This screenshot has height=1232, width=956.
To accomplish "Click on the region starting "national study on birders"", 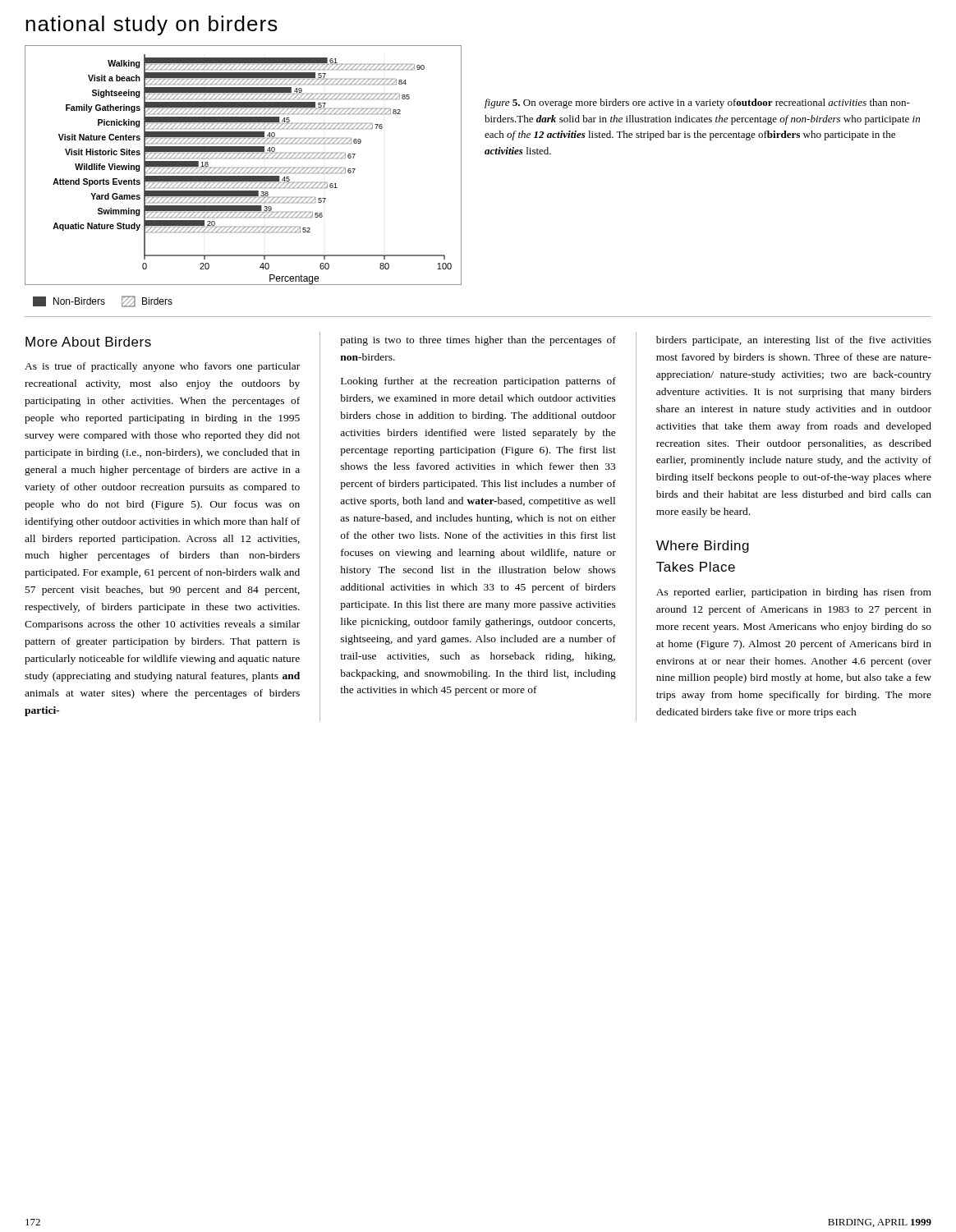I will (x=152, y=24).
